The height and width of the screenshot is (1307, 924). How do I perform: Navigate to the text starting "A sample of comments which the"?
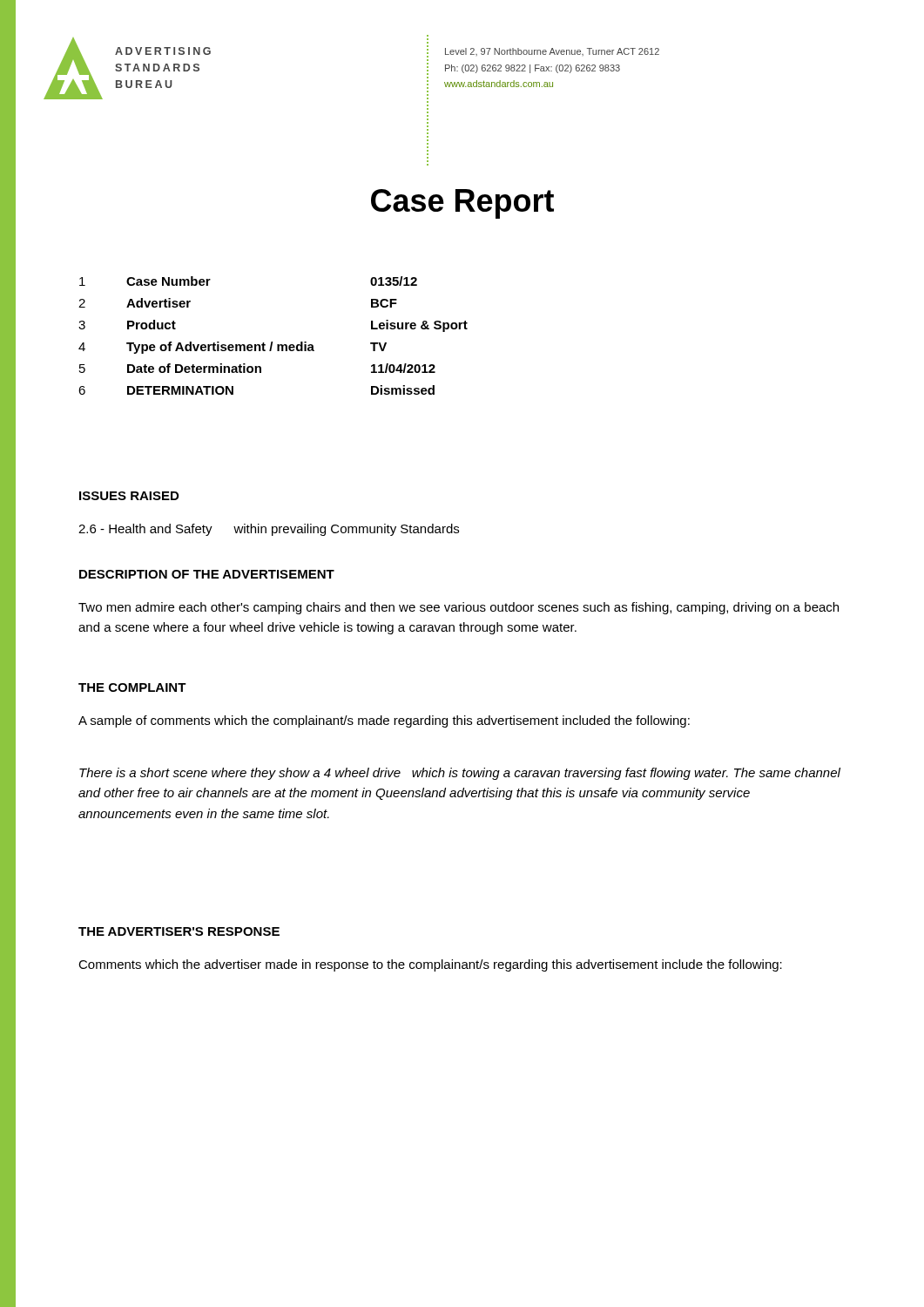[x=462, y=720]
